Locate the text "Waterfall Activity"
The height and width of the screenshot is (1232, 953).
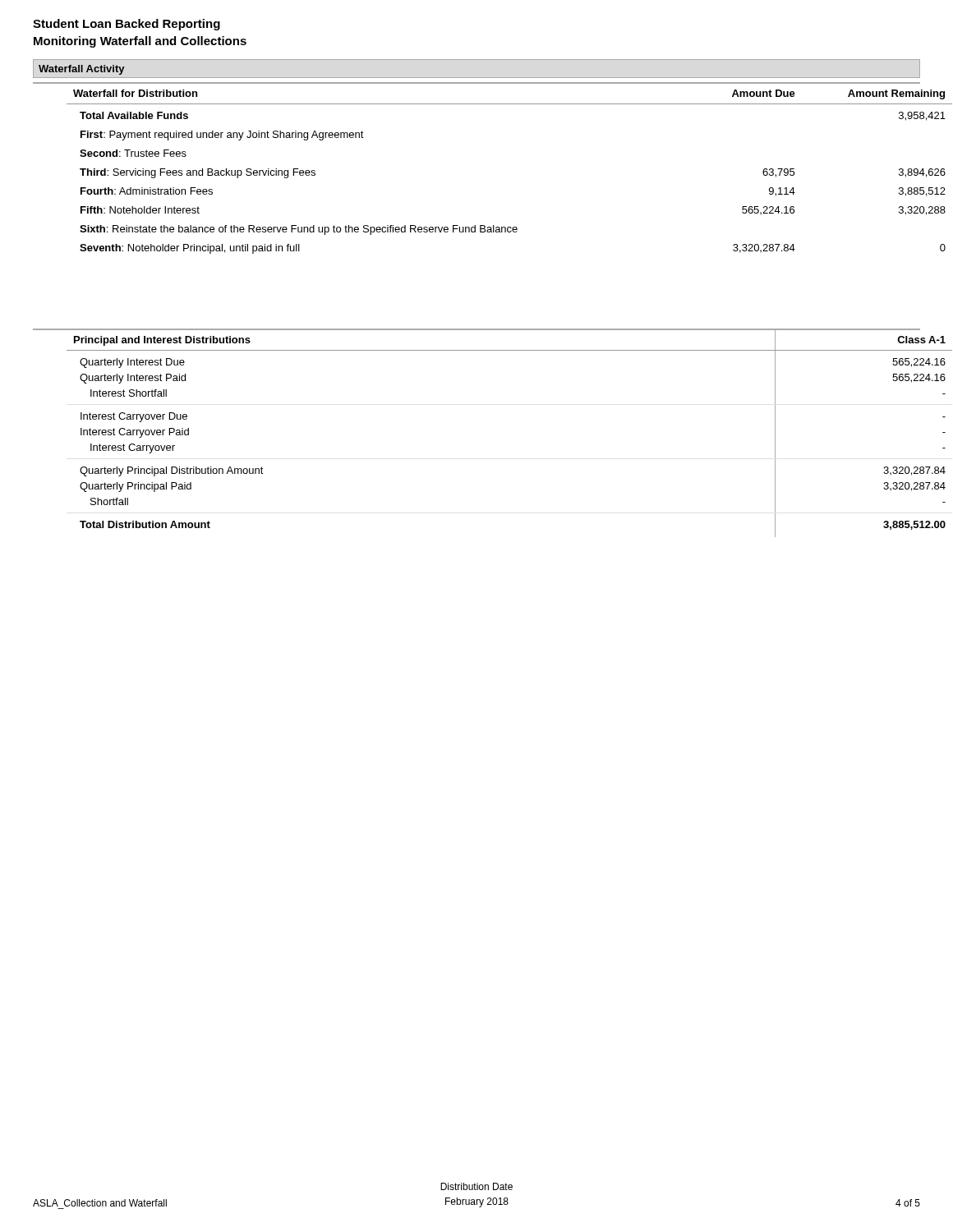(x=82, y=69)
